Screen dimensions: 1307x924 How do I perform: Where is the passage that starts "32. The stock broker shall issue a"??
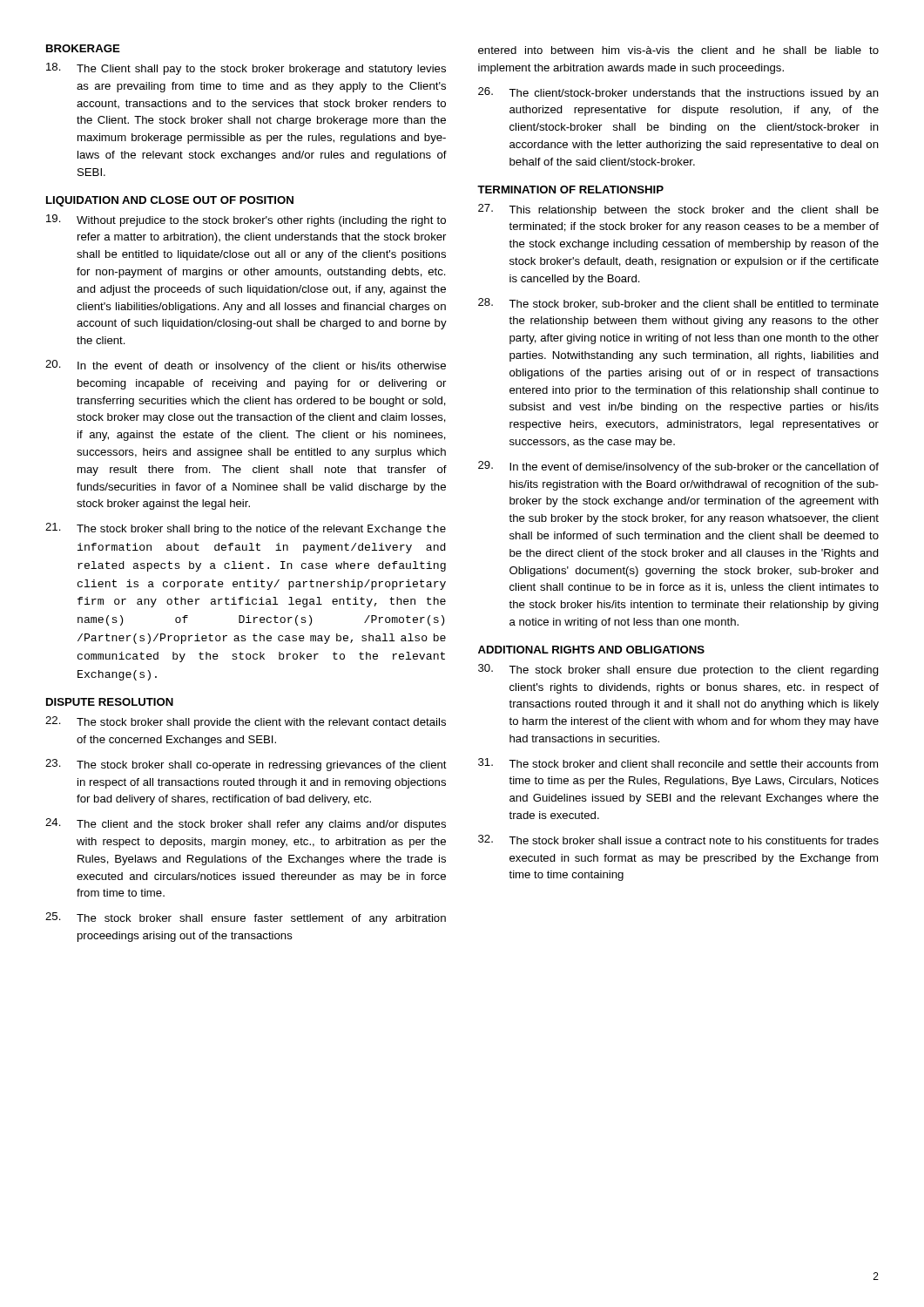click(x=678, y=858)
